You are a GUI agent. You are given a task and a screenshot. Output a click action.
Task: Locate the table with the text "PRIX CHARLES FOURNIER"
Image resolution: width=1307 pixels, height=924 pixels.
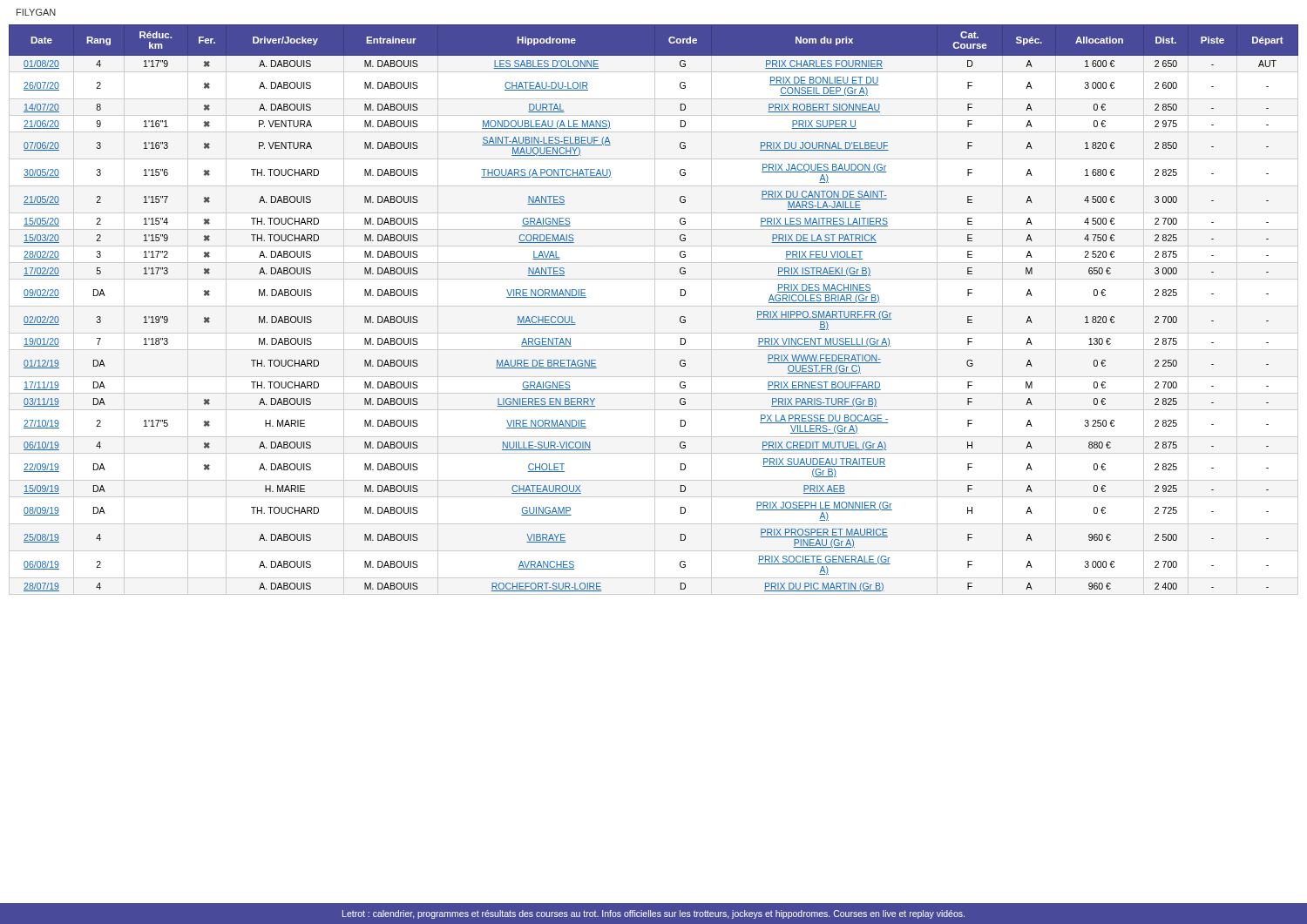point(654,310)
